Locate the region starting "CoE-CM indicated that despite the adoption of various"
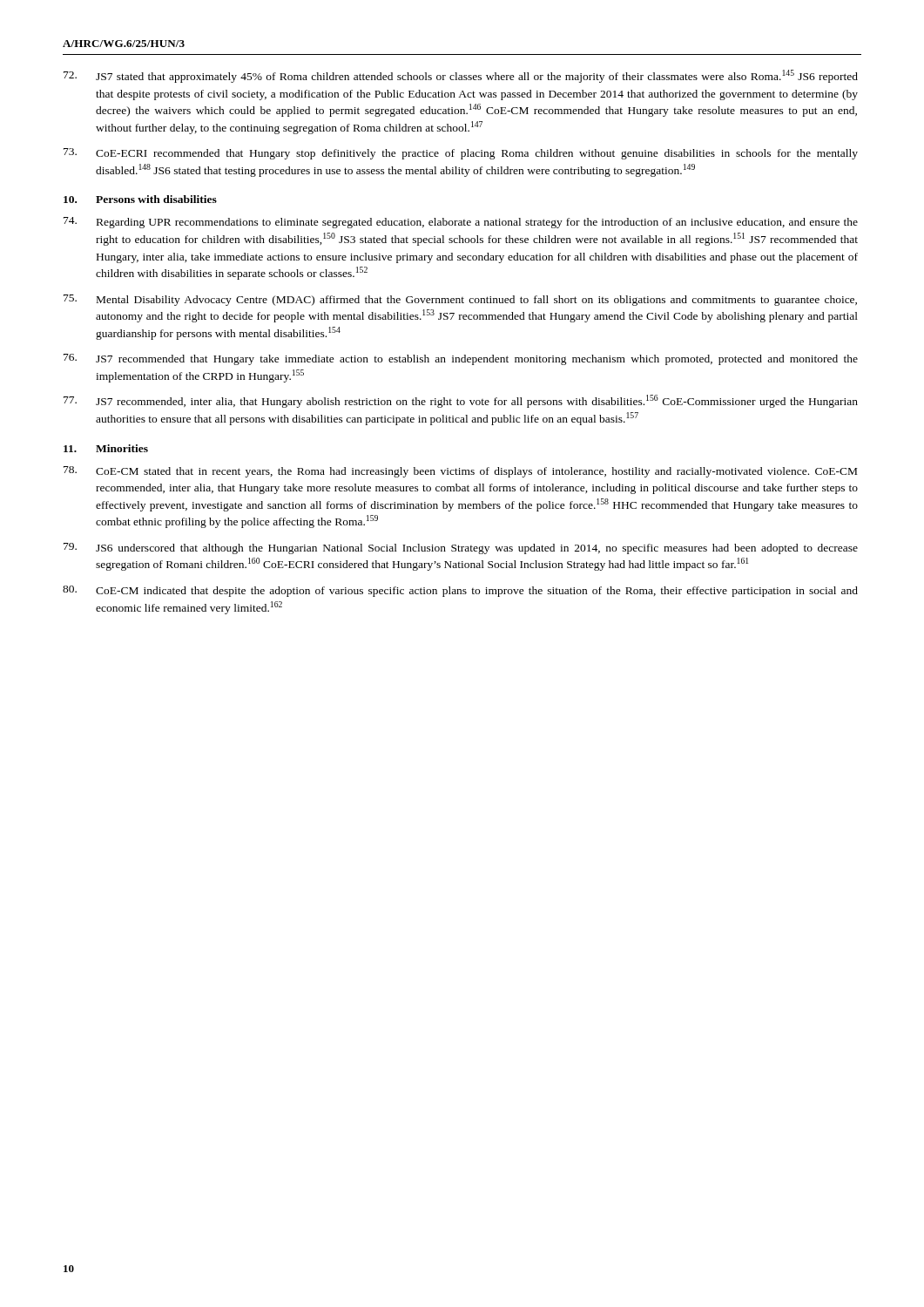The height and width of the screenshot is (1307, 924). click(460, 599)
